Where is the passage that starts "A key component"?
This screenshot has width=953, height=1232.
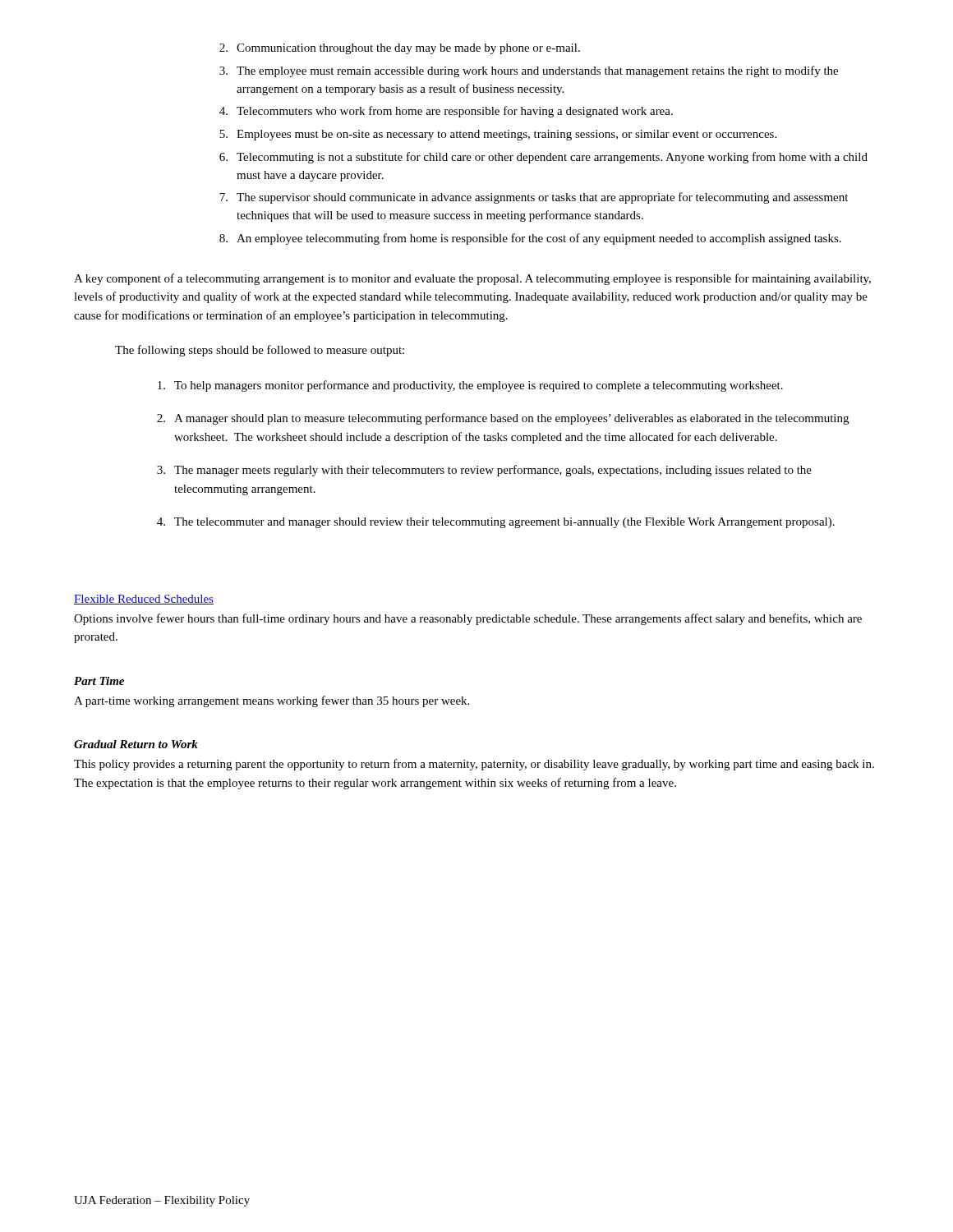tap(473, 296)
